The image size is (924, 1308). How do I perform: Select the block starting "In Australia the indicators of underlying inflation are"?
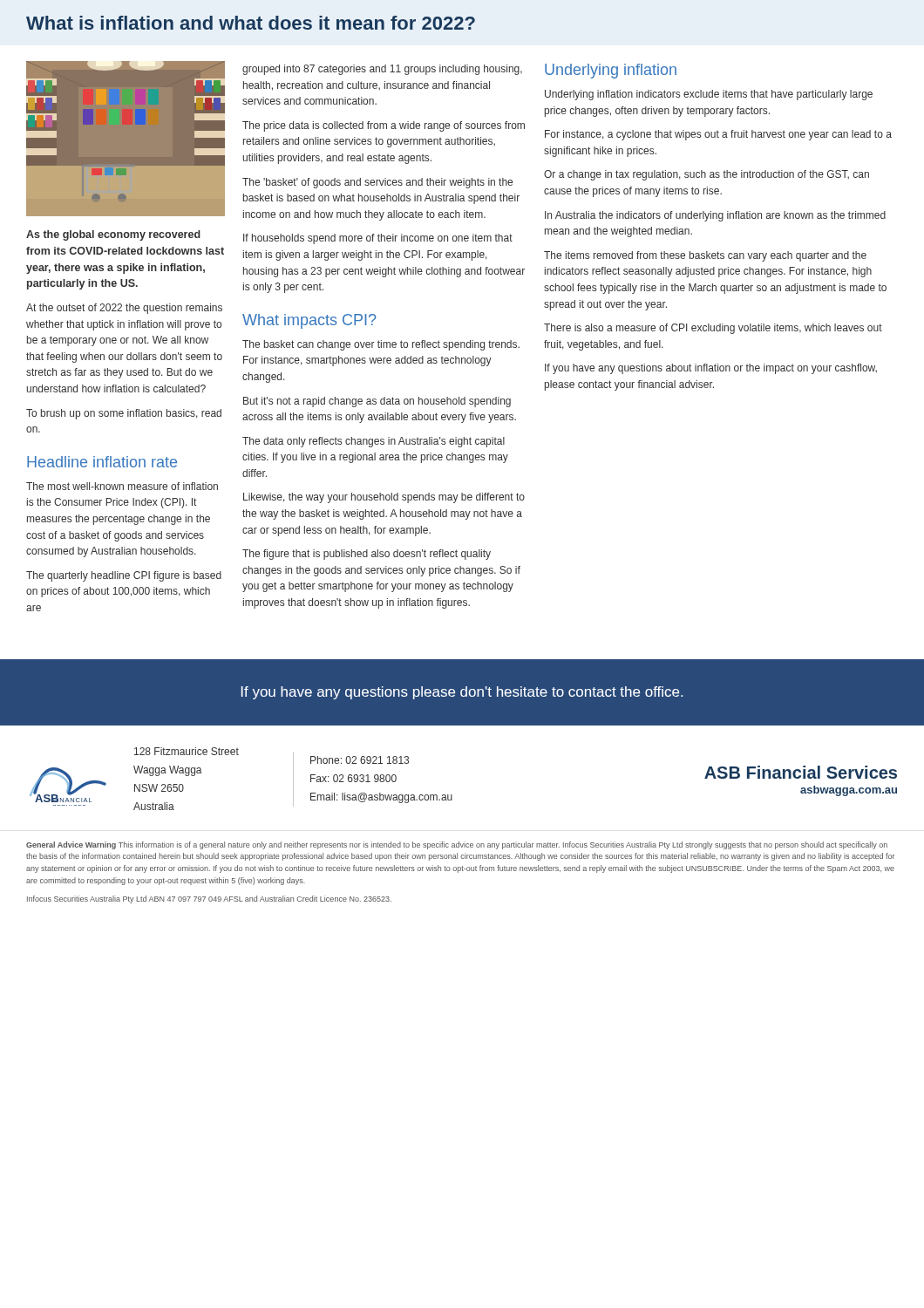click(x=715, y=223)
